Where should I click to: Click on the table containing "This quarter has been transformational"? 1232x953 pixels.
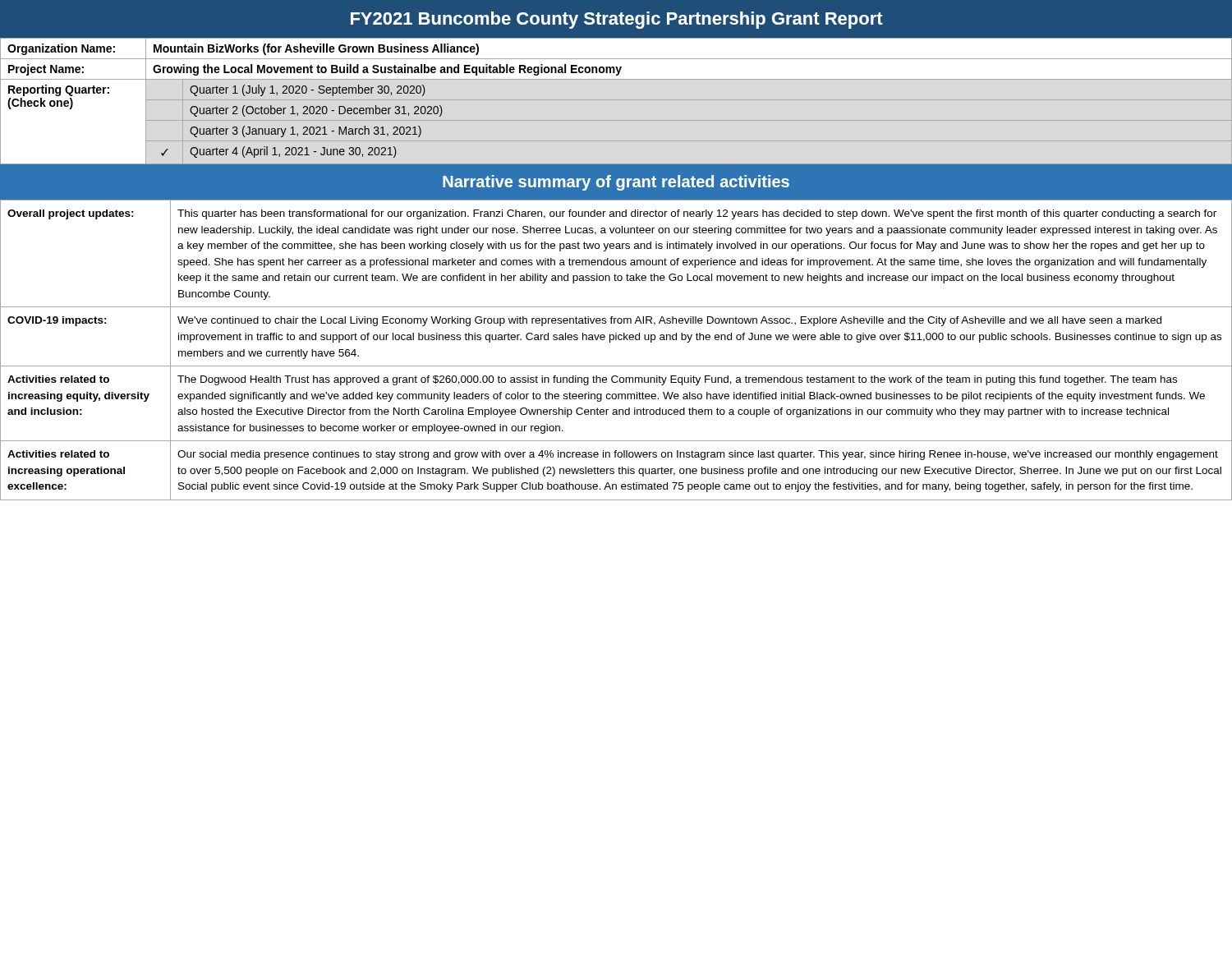pos(616,350)
